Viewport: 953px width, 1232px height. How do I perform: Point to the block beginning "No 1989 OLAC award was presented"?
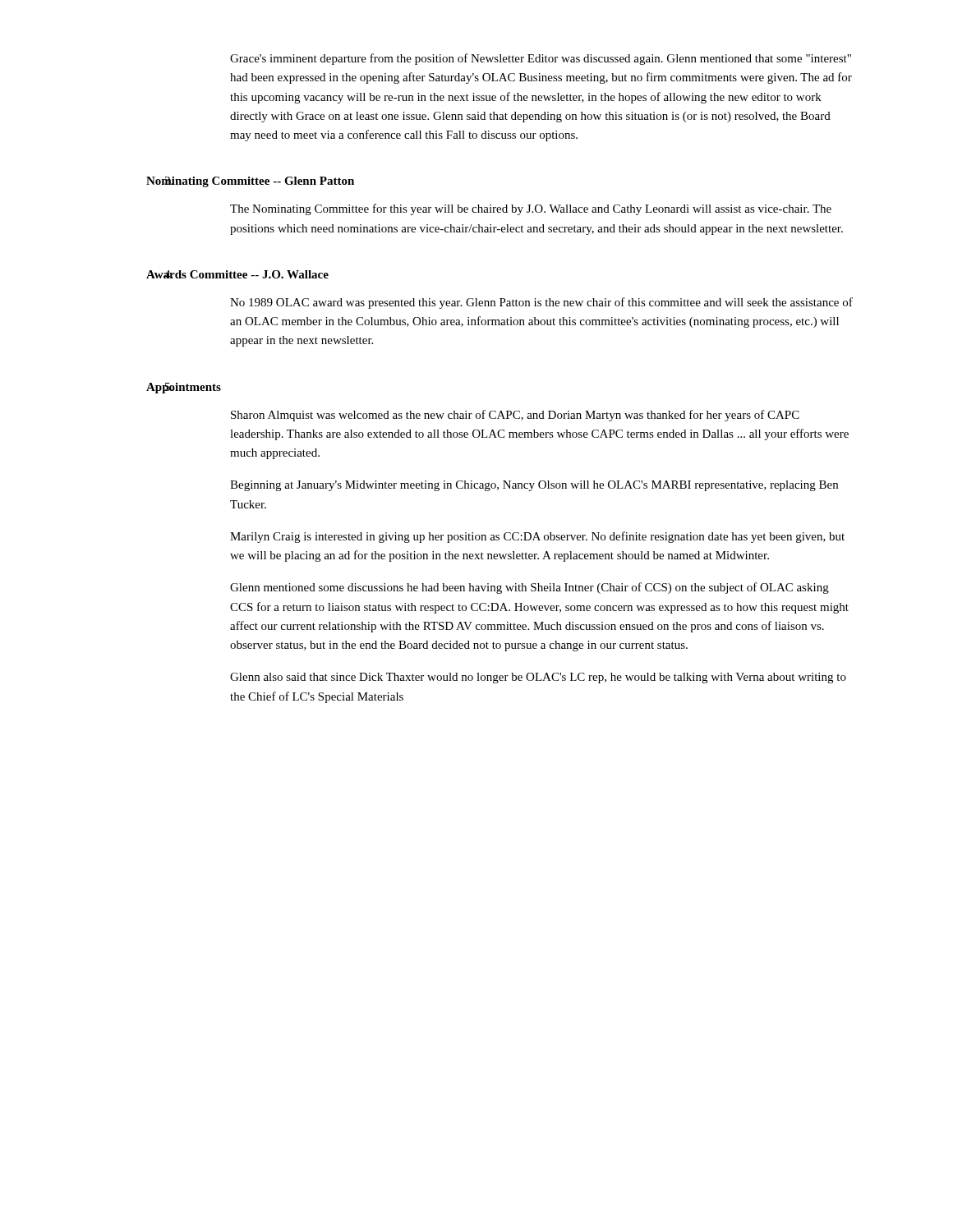(x=542, y=322)
